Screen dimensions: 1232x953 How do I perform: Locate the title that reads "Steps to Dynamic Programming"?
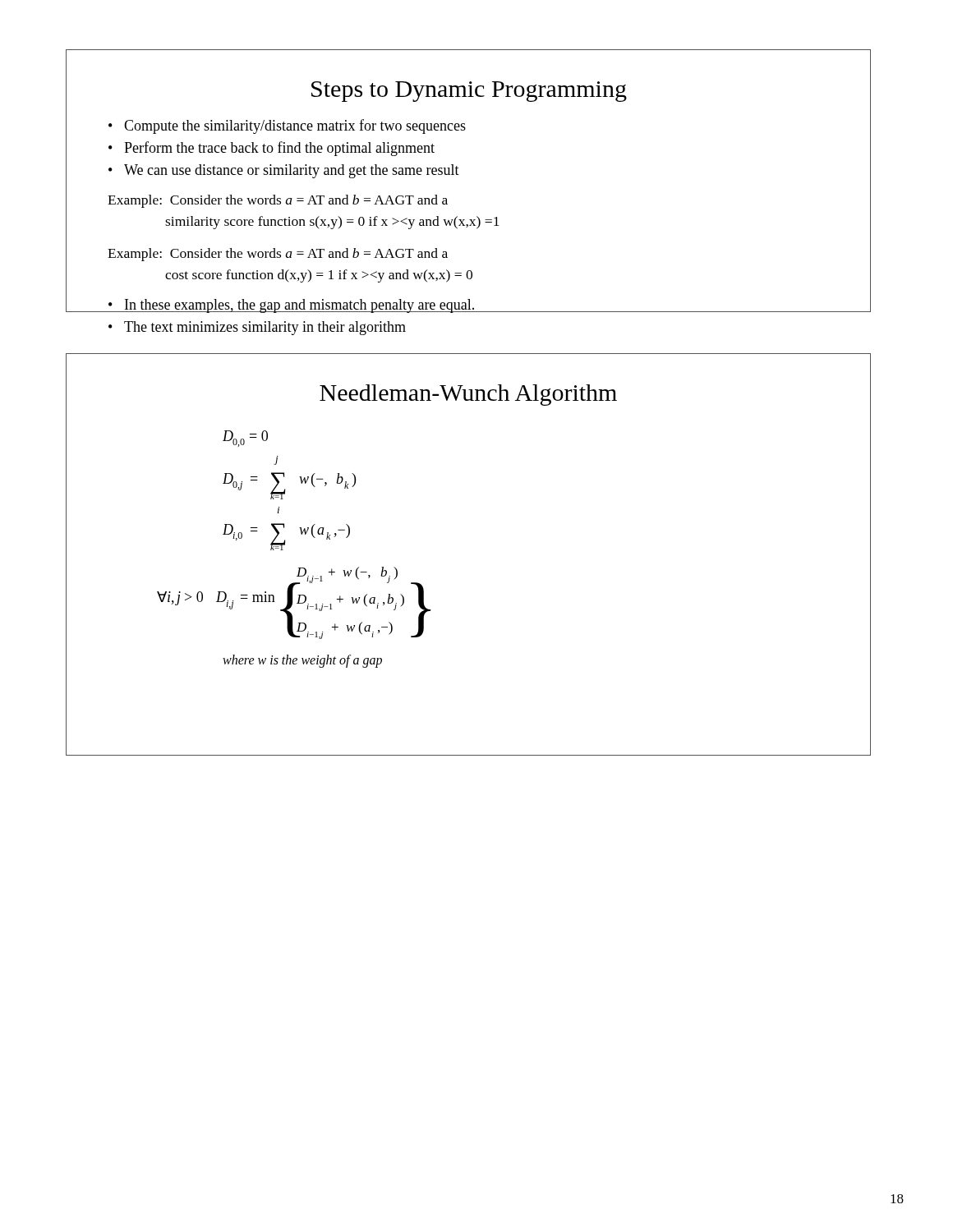[468, 88]
